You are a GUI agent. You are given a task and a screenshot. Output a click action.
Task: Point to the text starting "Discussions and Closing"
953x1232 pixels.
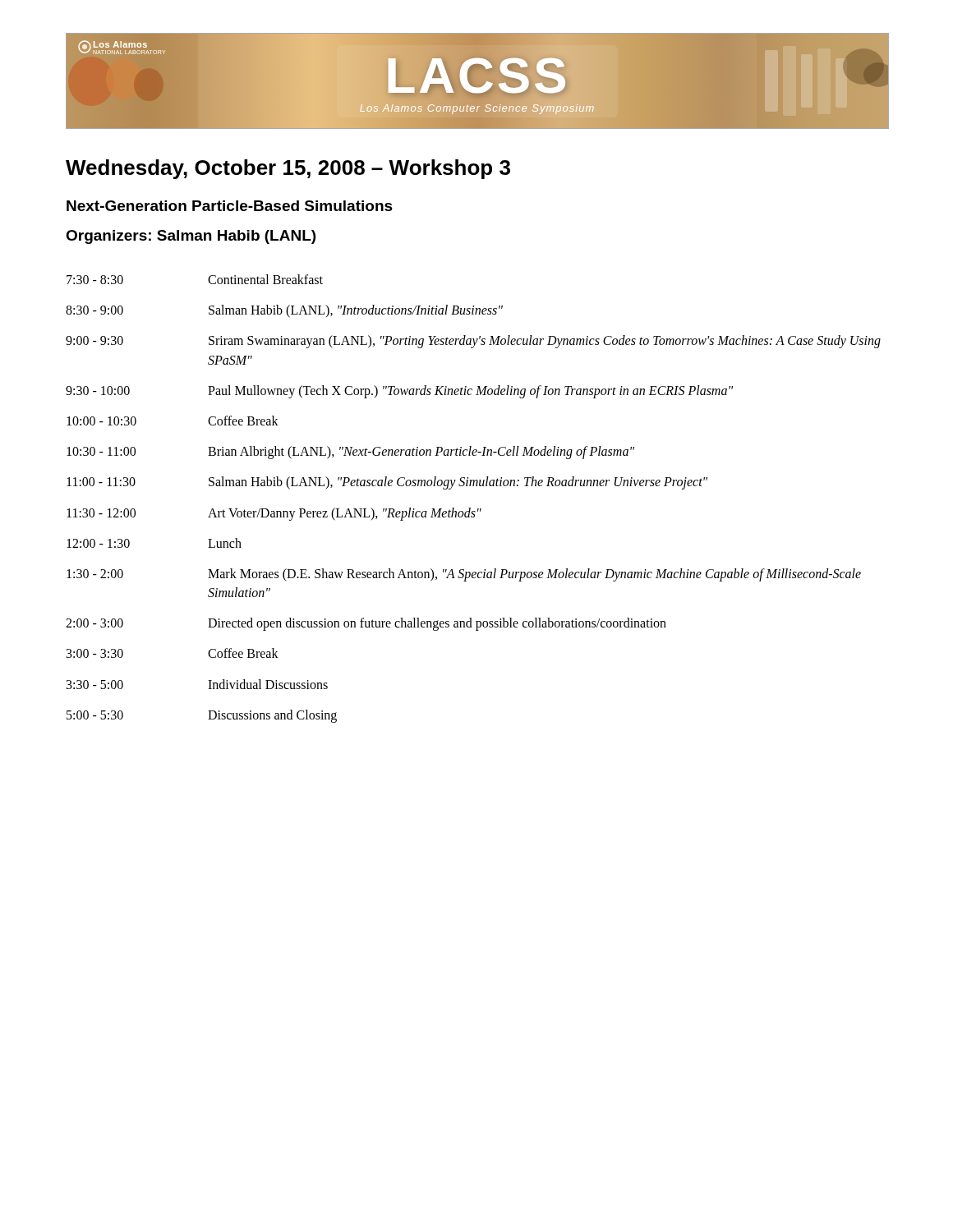272,715
